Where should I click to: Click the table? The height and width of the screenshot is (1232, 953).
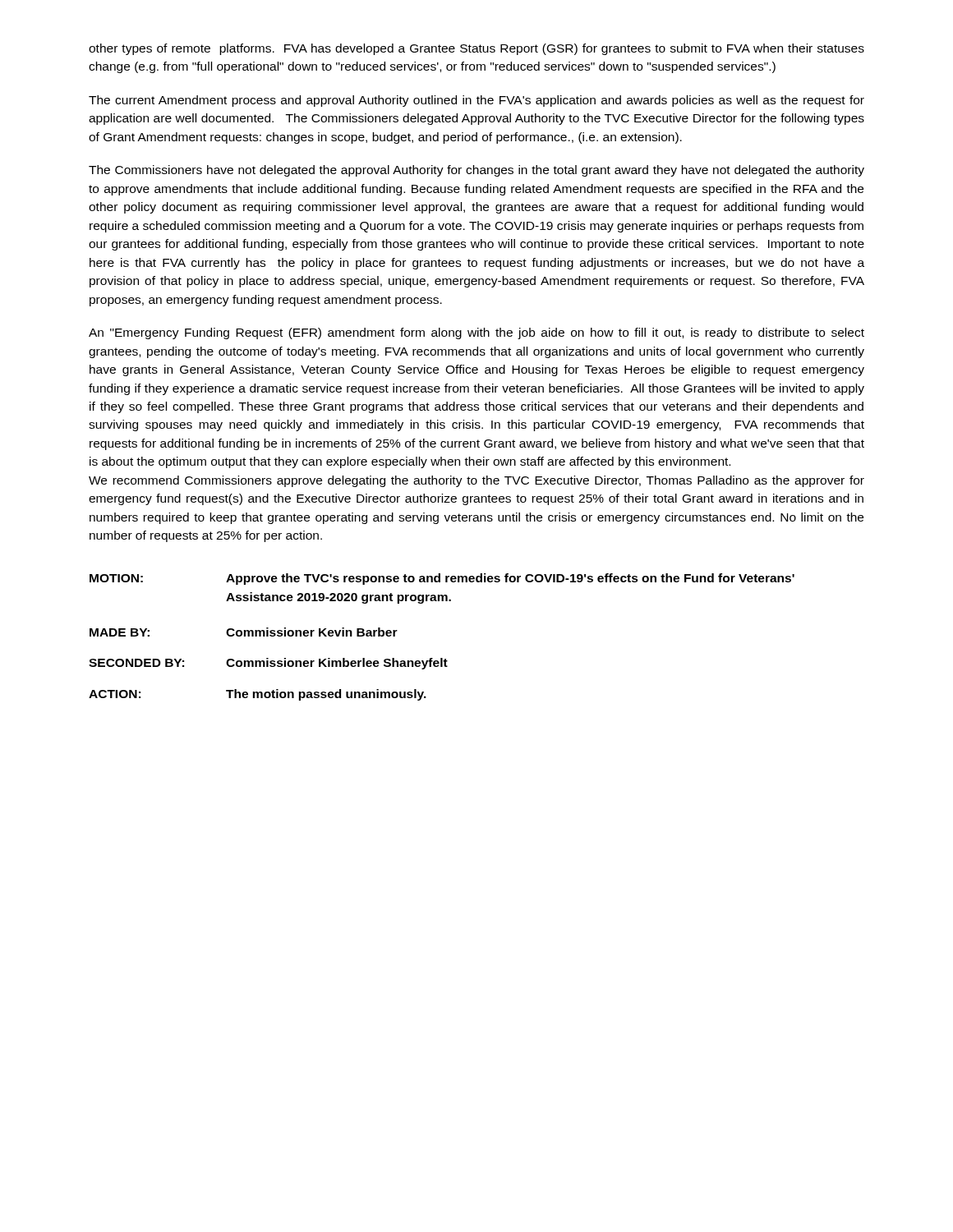476,641
